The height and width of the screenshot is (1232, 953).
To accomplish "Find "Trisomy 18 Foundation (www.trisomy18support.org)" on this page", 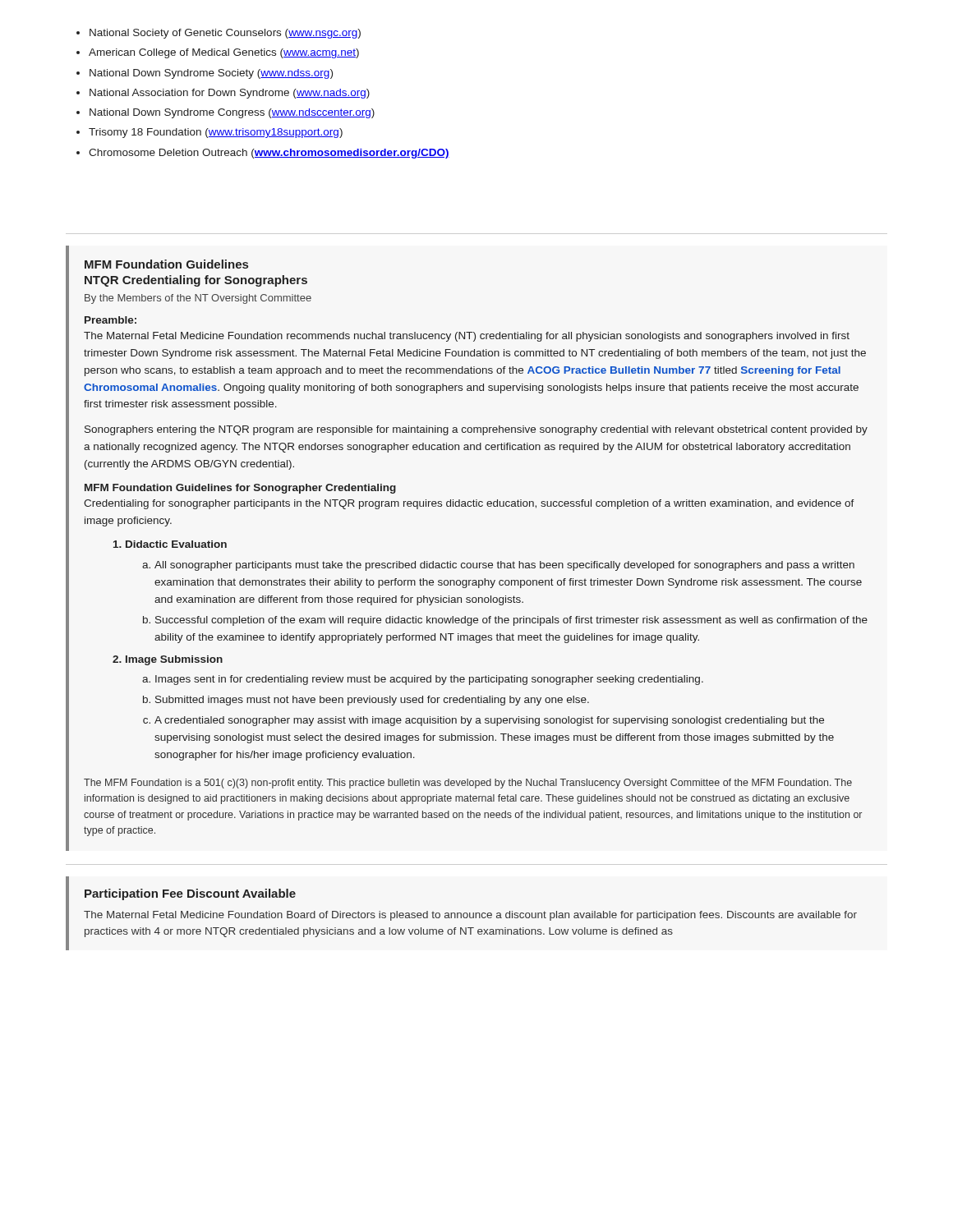I will pyautogui.click(x=216, y=132).
